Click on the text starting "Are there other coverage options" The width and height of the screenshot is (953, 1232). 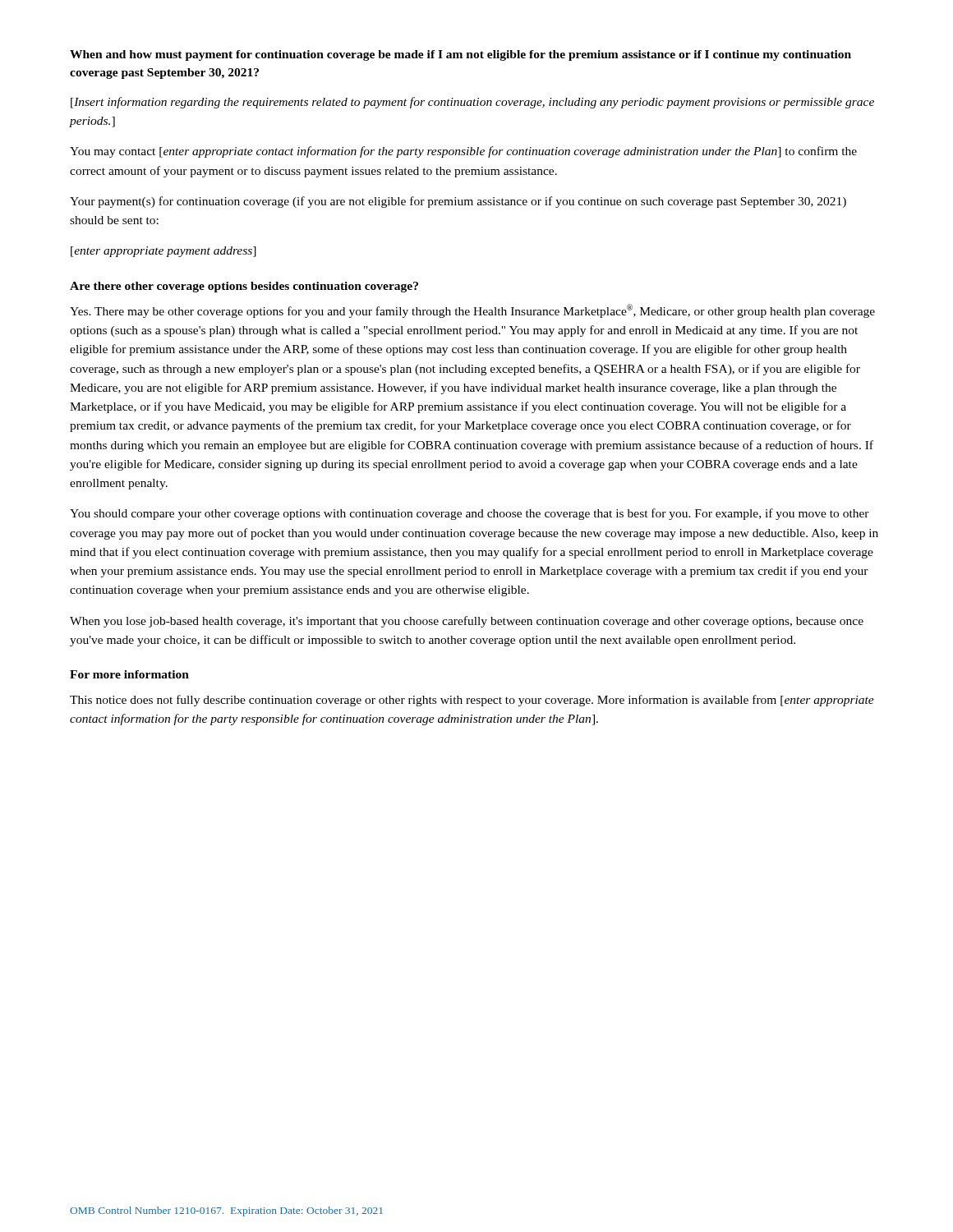(x=244, y=285)
